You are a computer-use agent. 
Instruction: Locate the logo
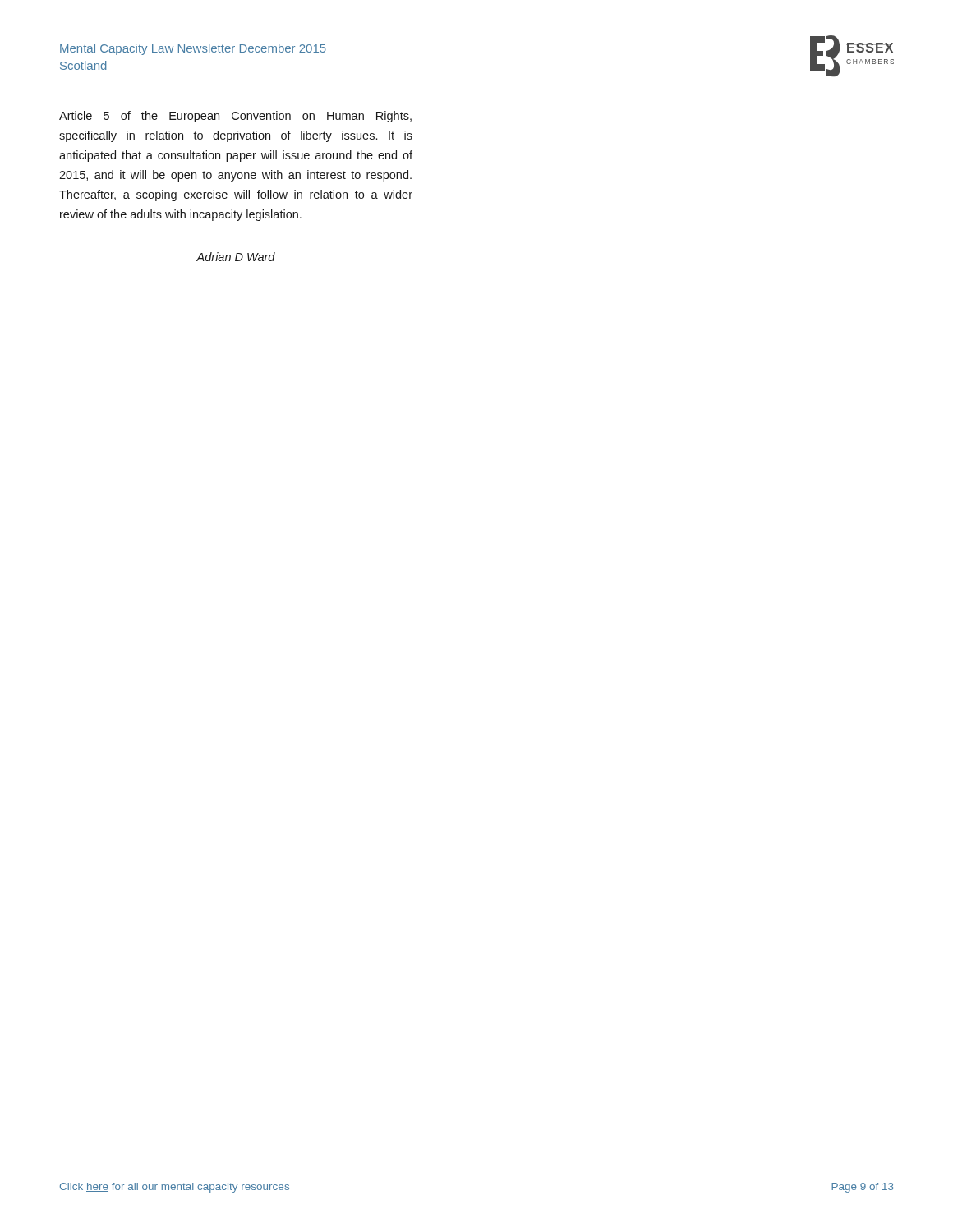click(x=849, y=55)
